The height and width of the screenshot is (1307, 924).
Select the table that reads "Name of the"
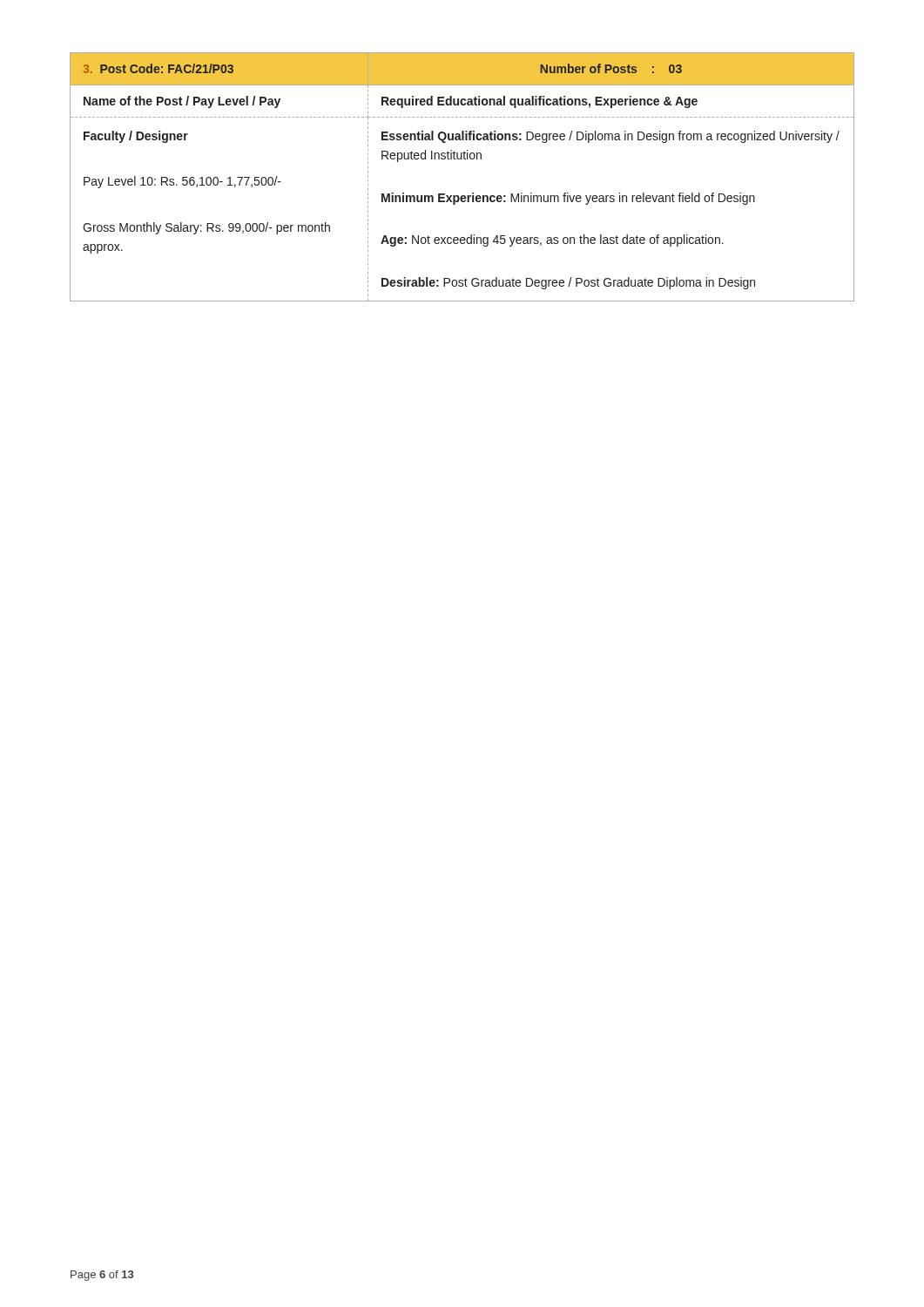(462, 177)
